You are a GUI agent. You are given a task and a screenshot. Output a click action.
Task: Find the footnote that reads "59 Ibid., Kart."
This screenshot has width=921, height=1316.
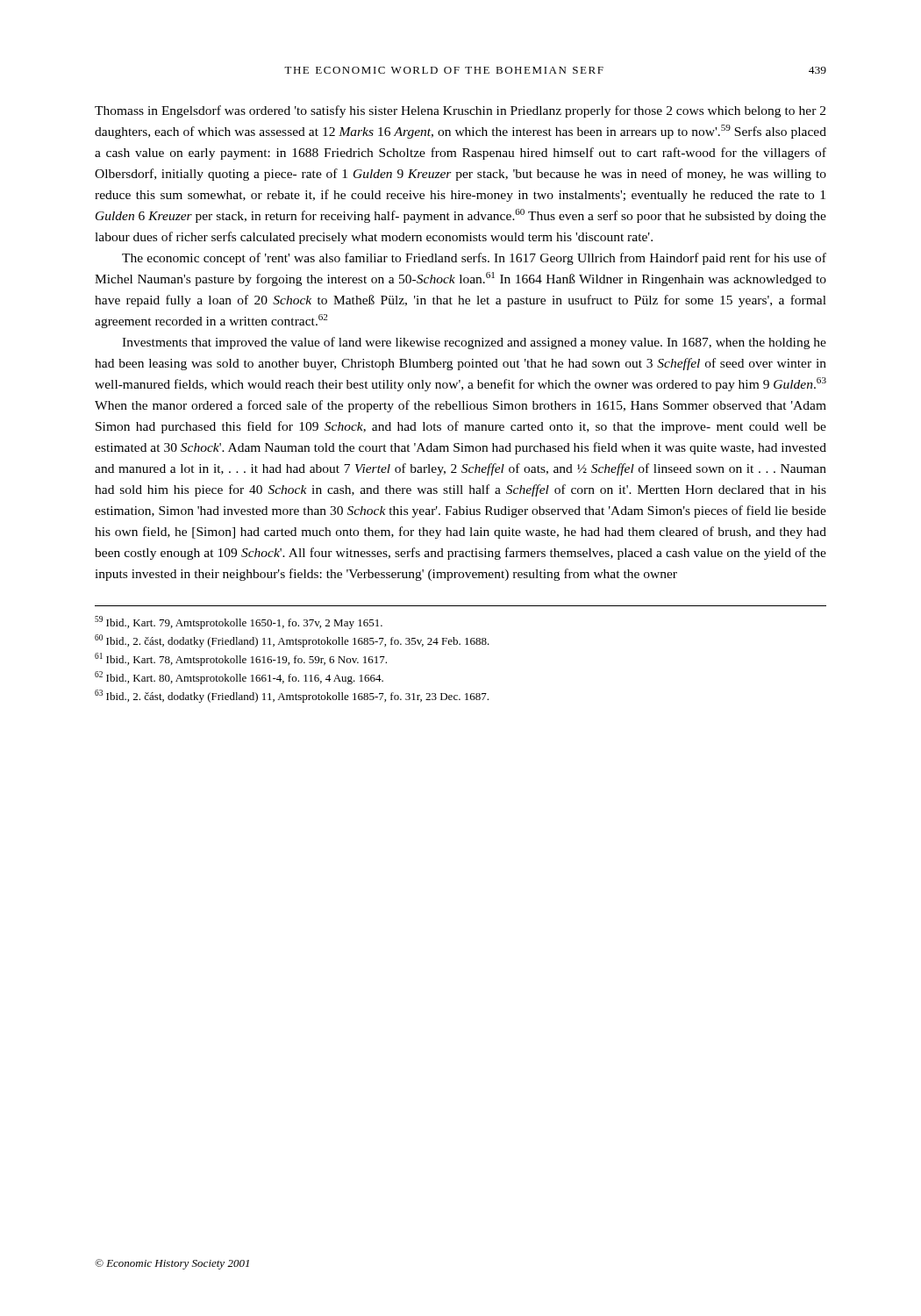coord(239,622)
